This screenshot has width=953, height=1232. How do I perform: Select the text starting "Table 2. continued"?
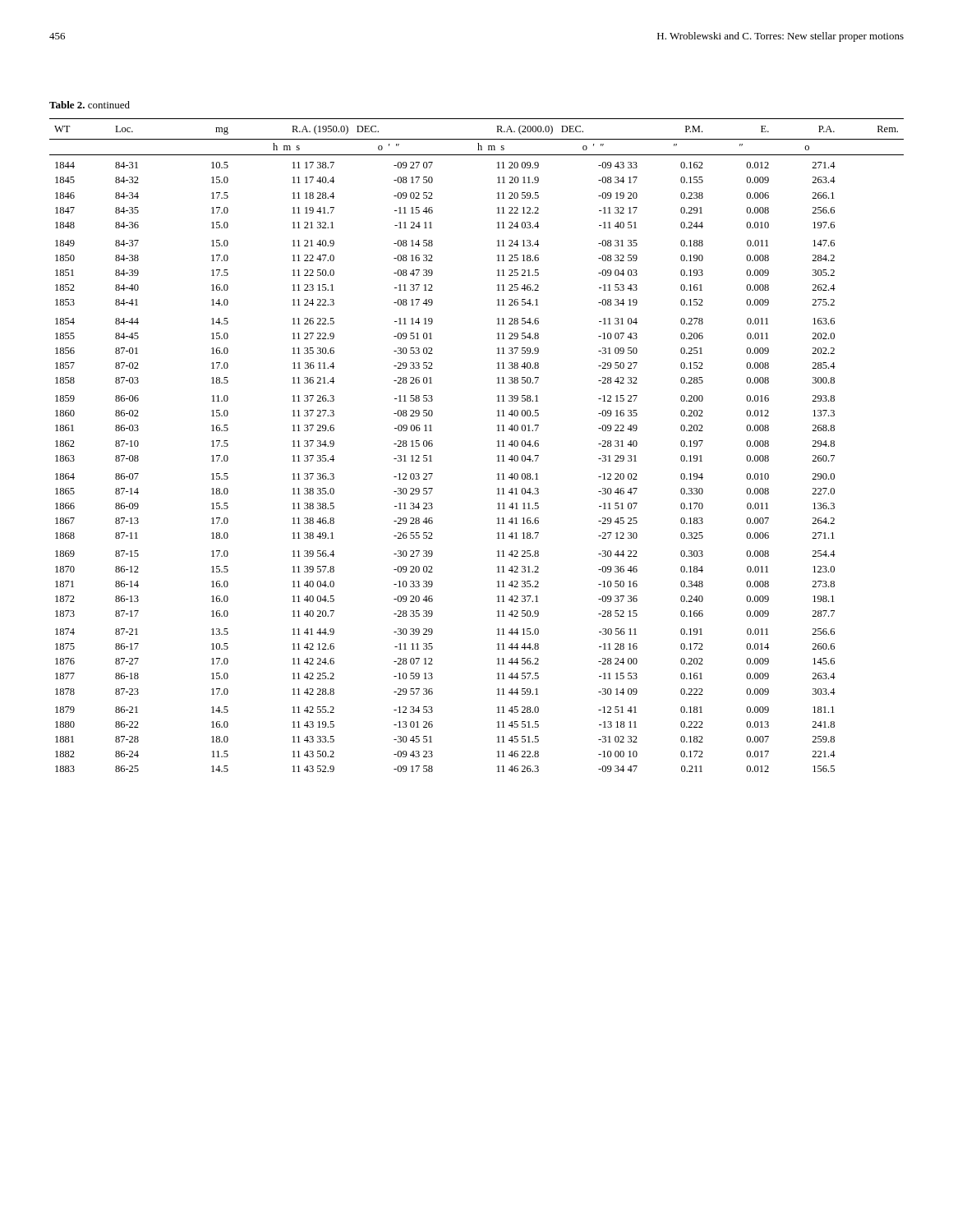[x=90, y=105]
